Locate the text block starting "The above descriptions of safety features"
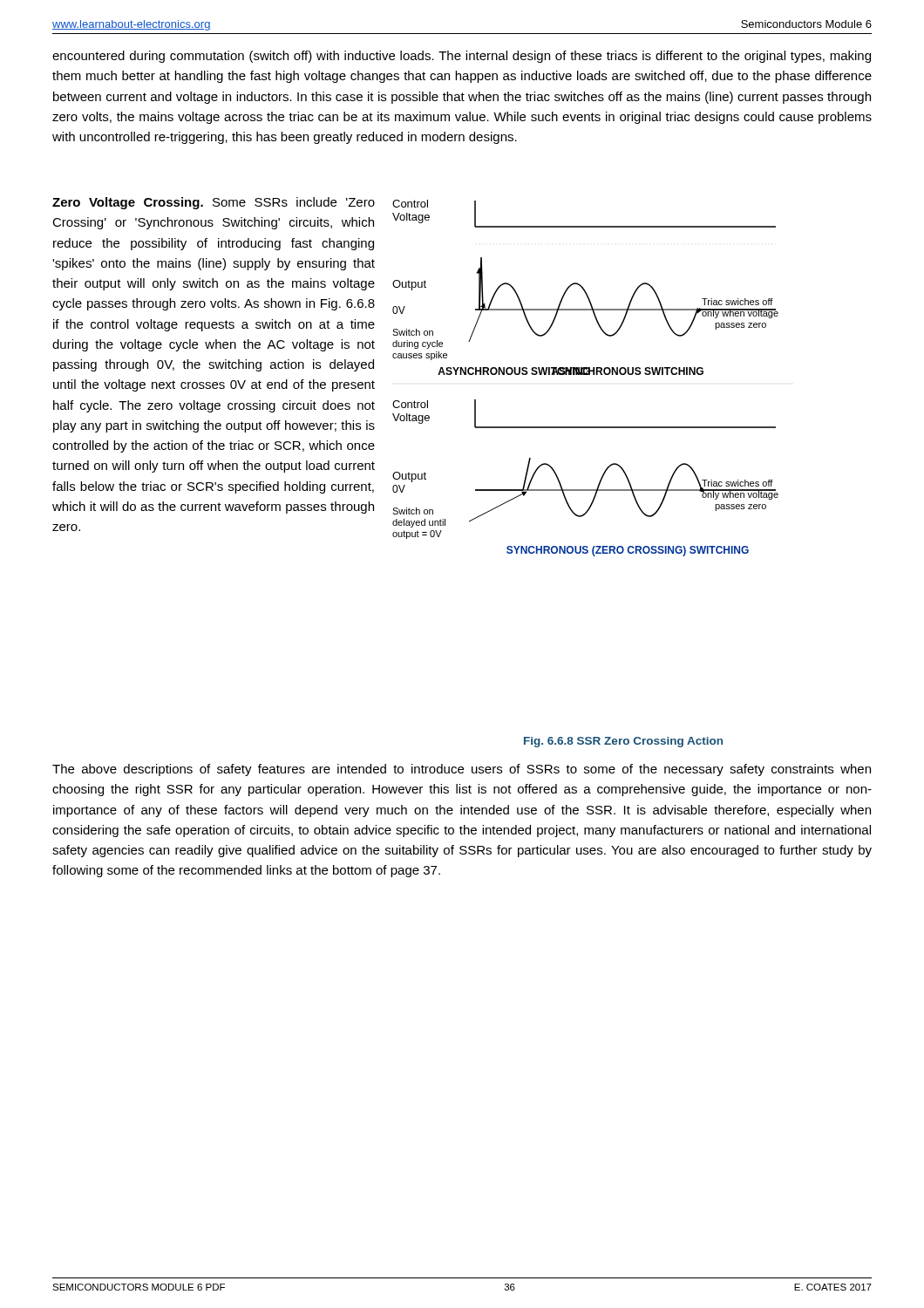The image size is (924, 1308). coord(462,819)
